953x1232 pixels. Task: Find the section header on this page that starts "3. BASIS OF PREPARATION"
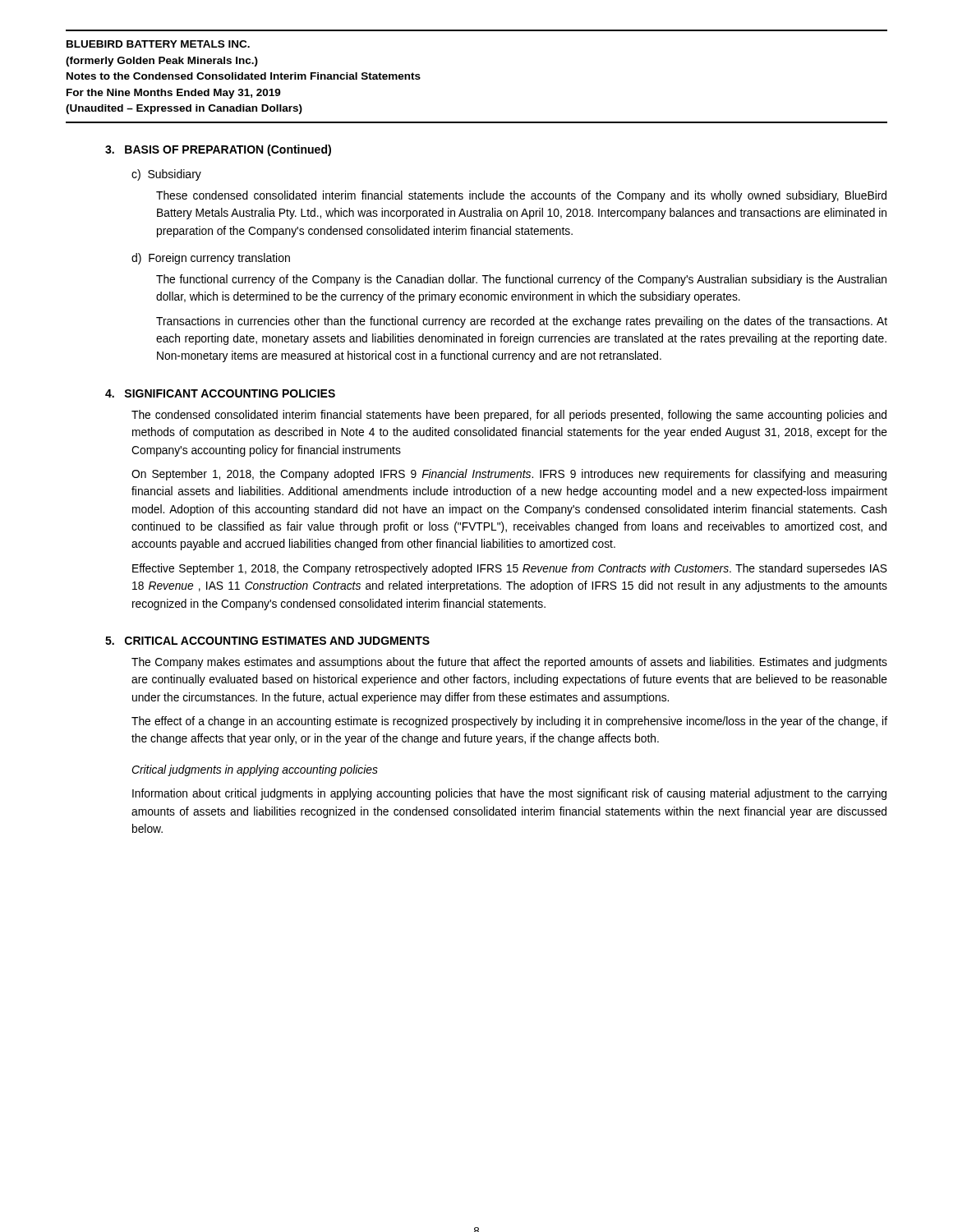click(218, 149)
